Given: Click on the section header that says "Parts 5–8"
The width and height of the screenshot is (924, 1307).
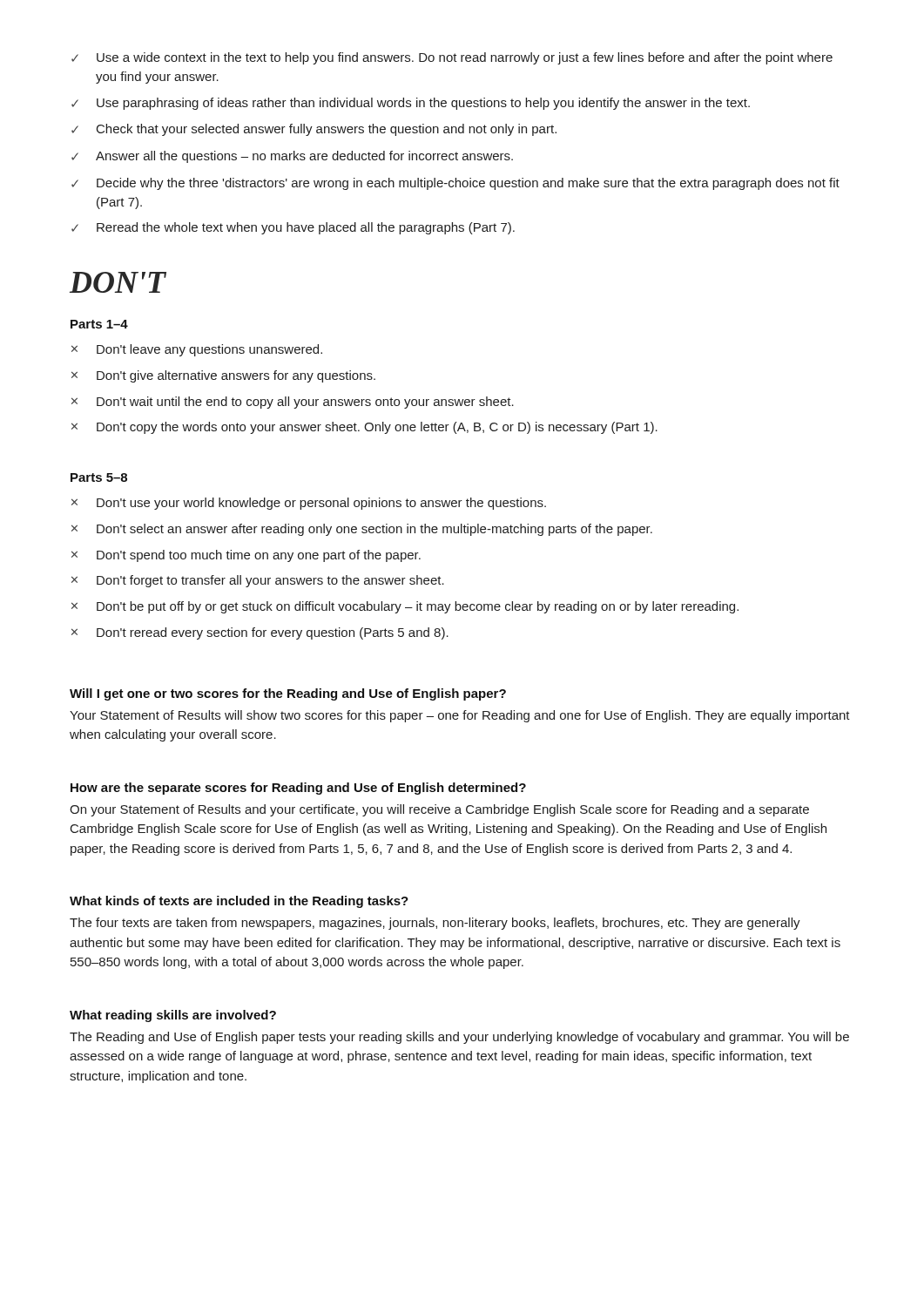Looking at the screenshot, I should tap(99, 477).
